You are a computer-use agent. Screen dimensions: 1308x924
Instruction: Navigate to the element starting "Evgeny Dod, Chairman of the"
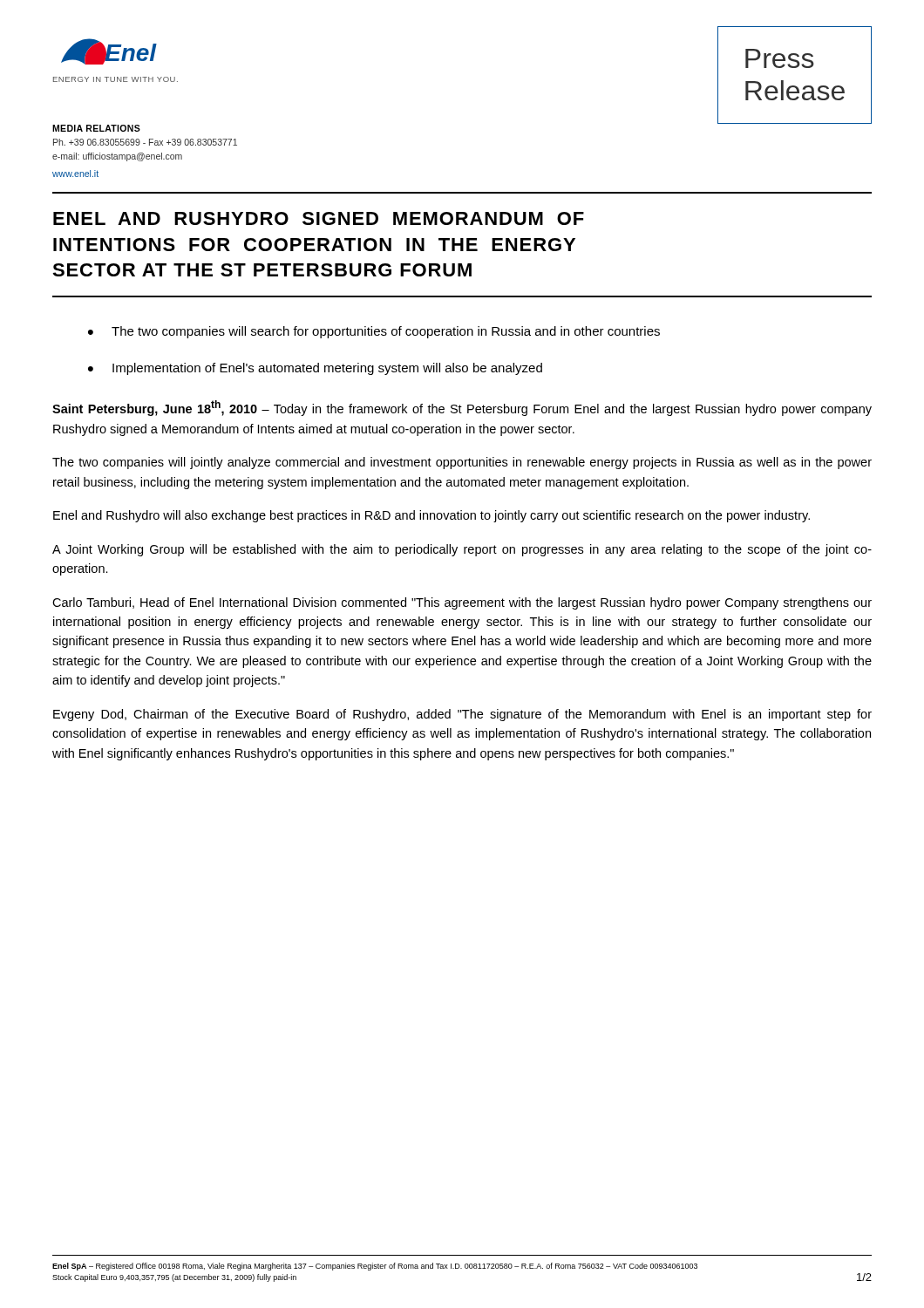click(462, 734)
